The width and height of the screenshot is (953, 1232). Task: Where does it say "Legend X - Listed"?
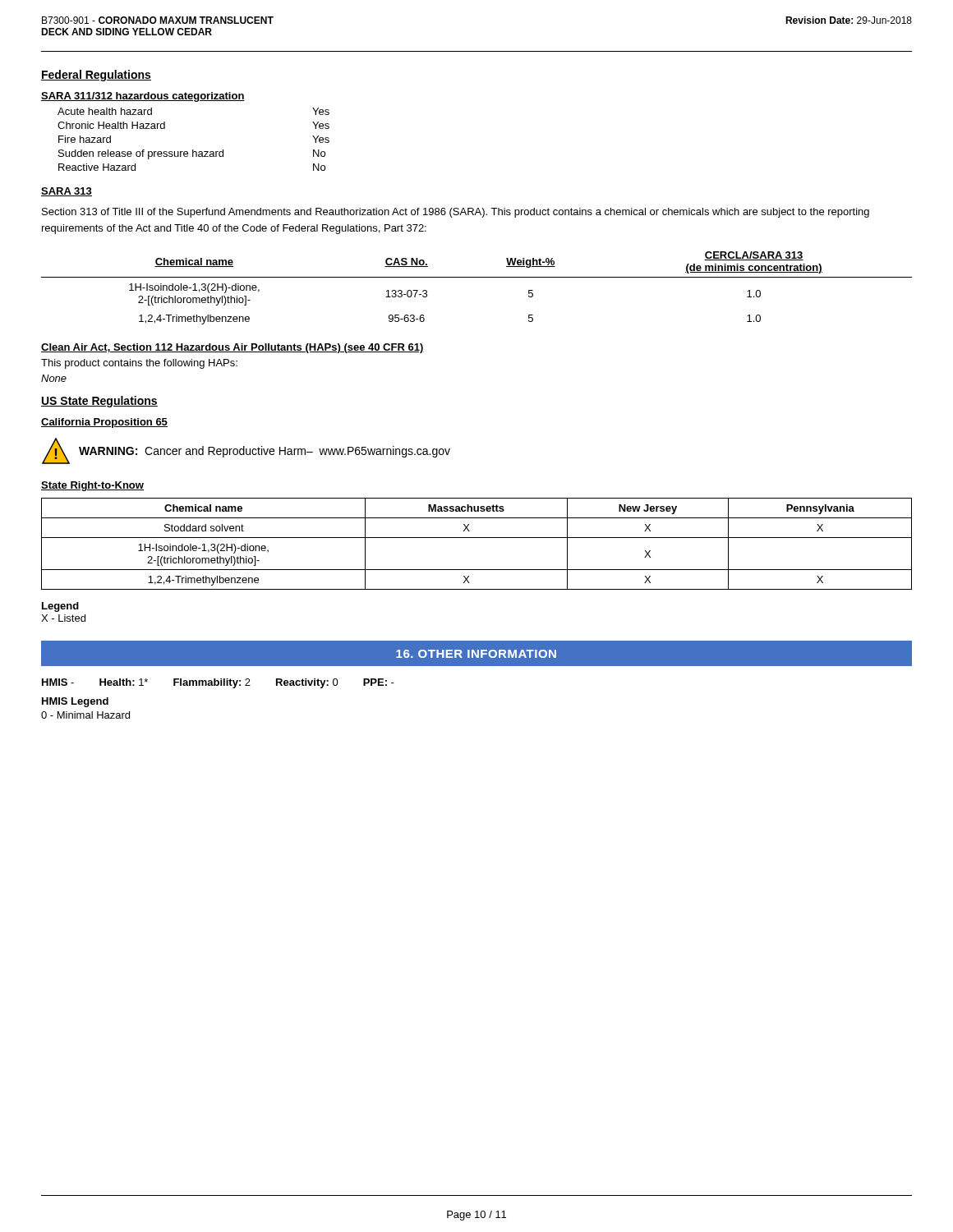pyautogui.click(x=60, y=607)
